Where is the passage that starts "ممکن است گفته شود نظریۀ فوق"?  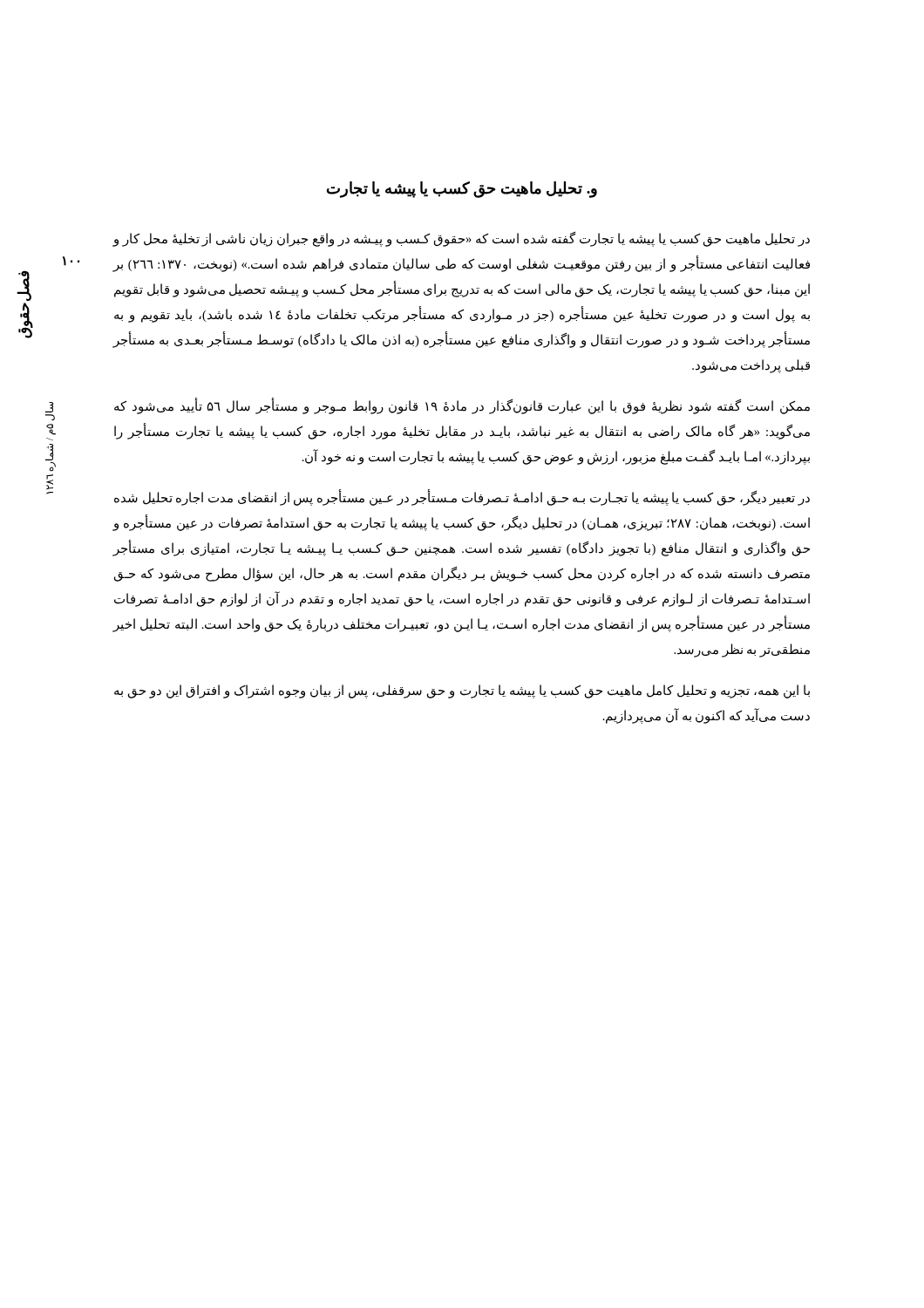462,432
